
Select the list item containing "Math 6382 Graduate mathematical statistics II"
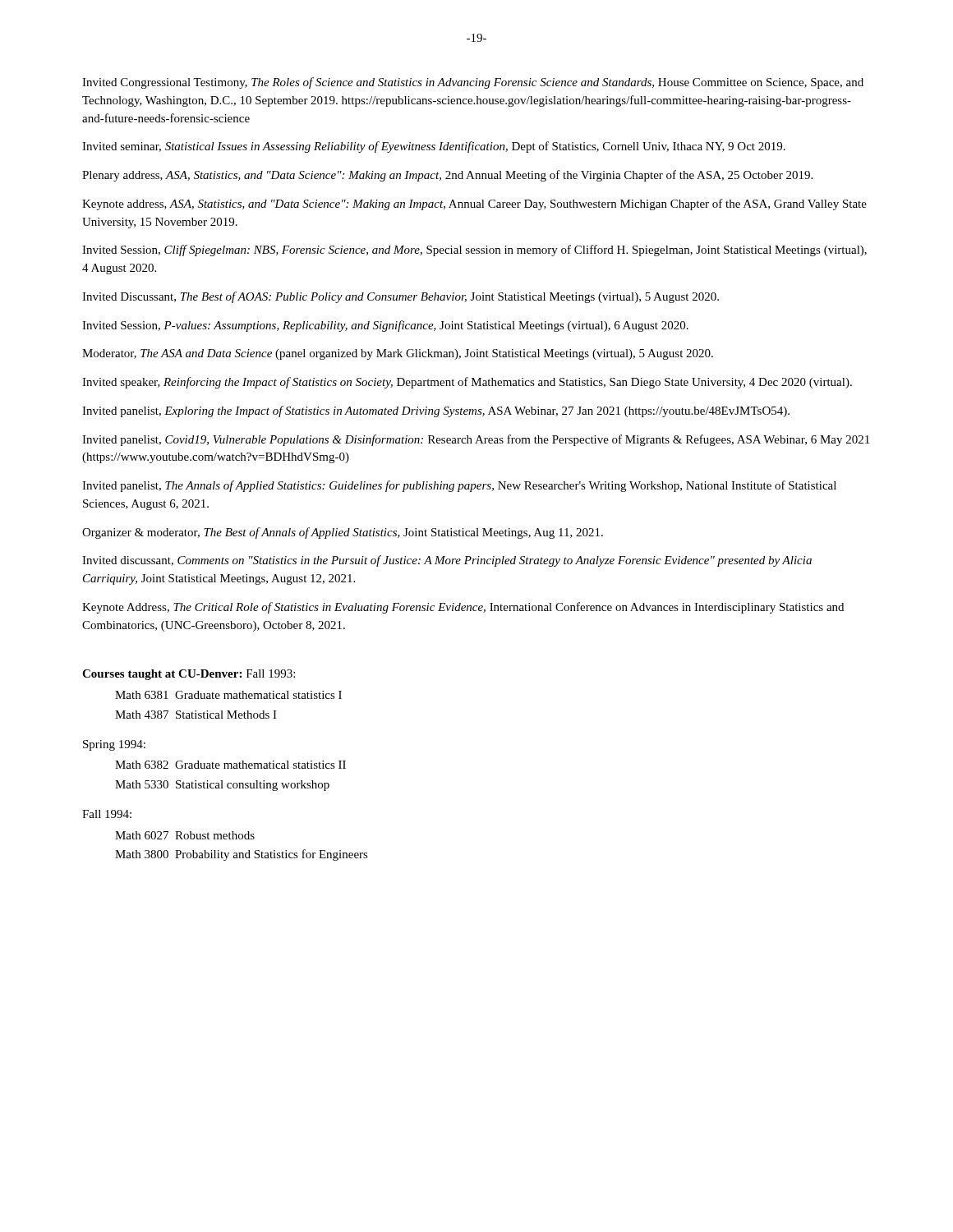click(x=231, y=765)
